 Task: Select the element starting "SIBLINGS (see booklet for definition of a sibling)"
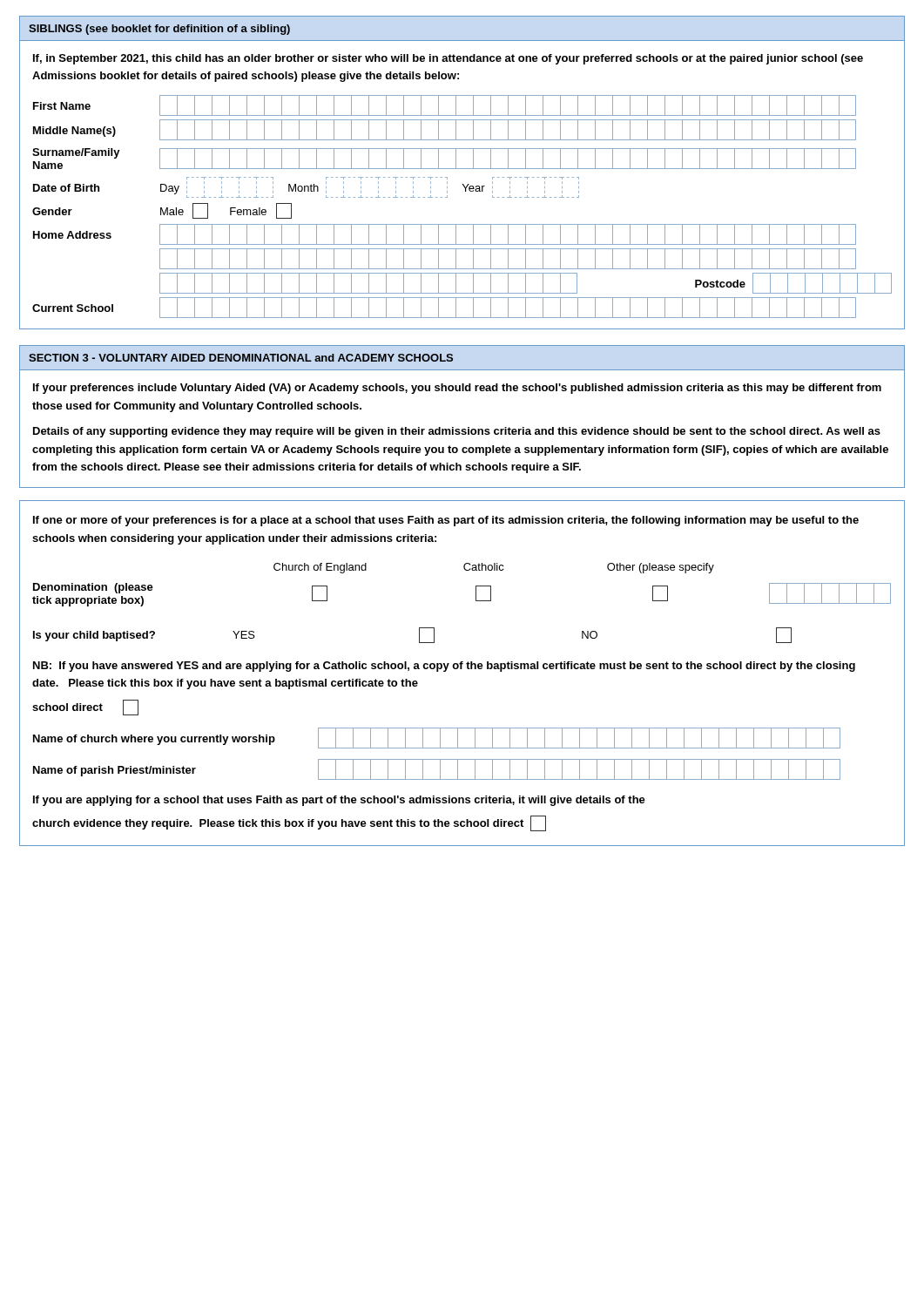[160, 28]
